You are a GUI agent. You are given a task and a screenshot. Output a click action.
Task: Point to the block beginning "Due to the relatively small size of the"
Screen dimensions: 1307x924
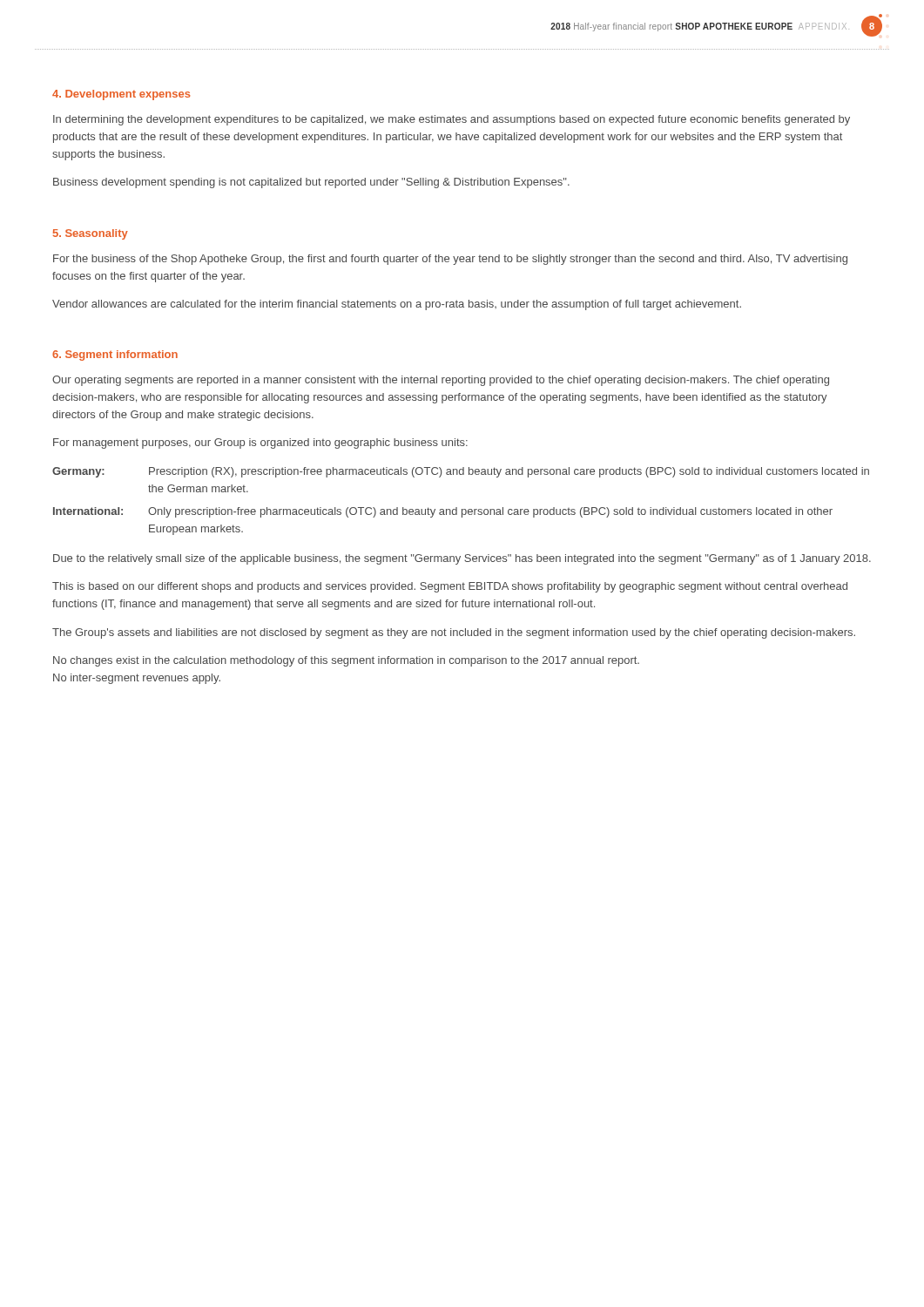462,558
